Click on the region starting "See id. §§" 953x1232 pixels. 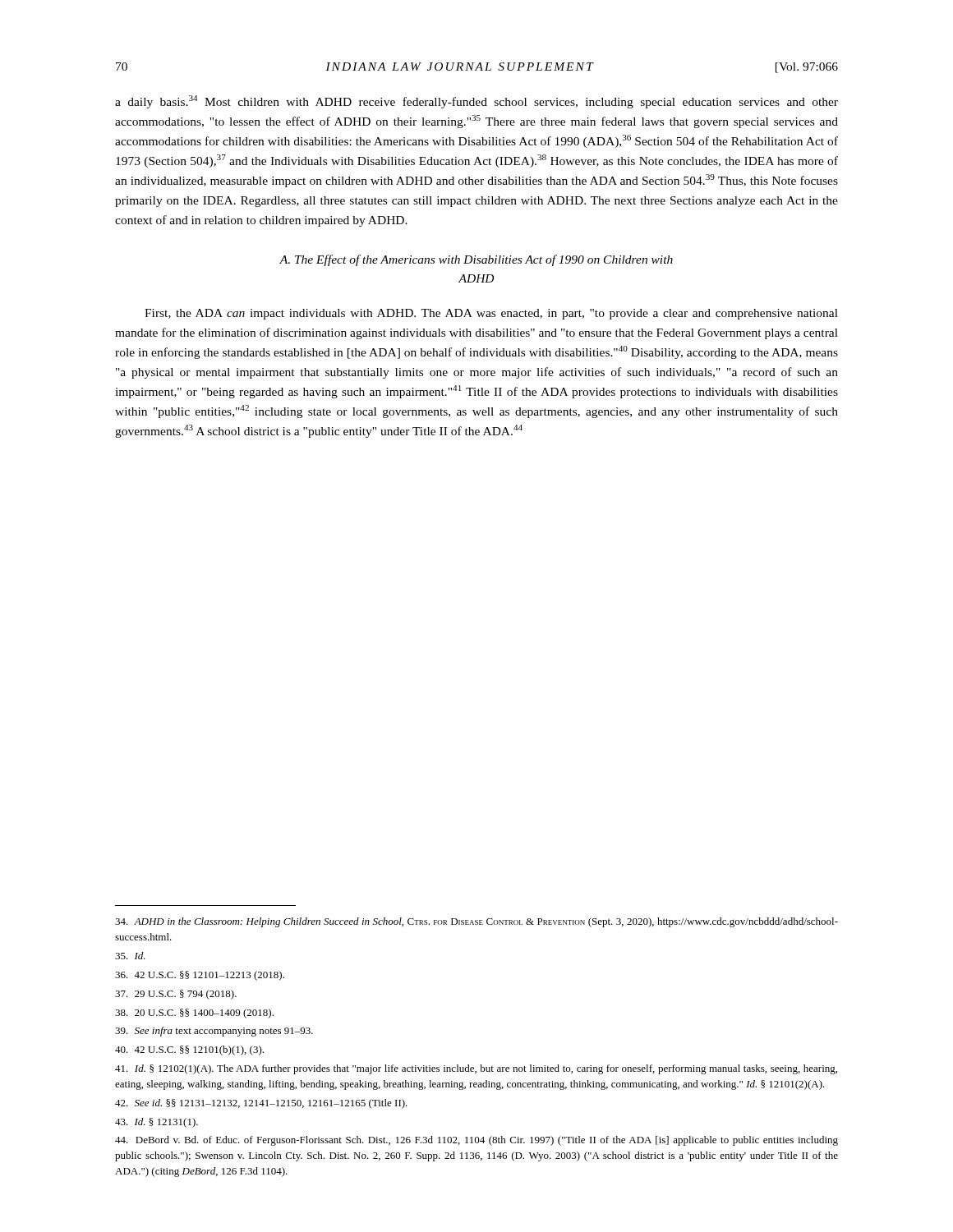coord(261,1103)
